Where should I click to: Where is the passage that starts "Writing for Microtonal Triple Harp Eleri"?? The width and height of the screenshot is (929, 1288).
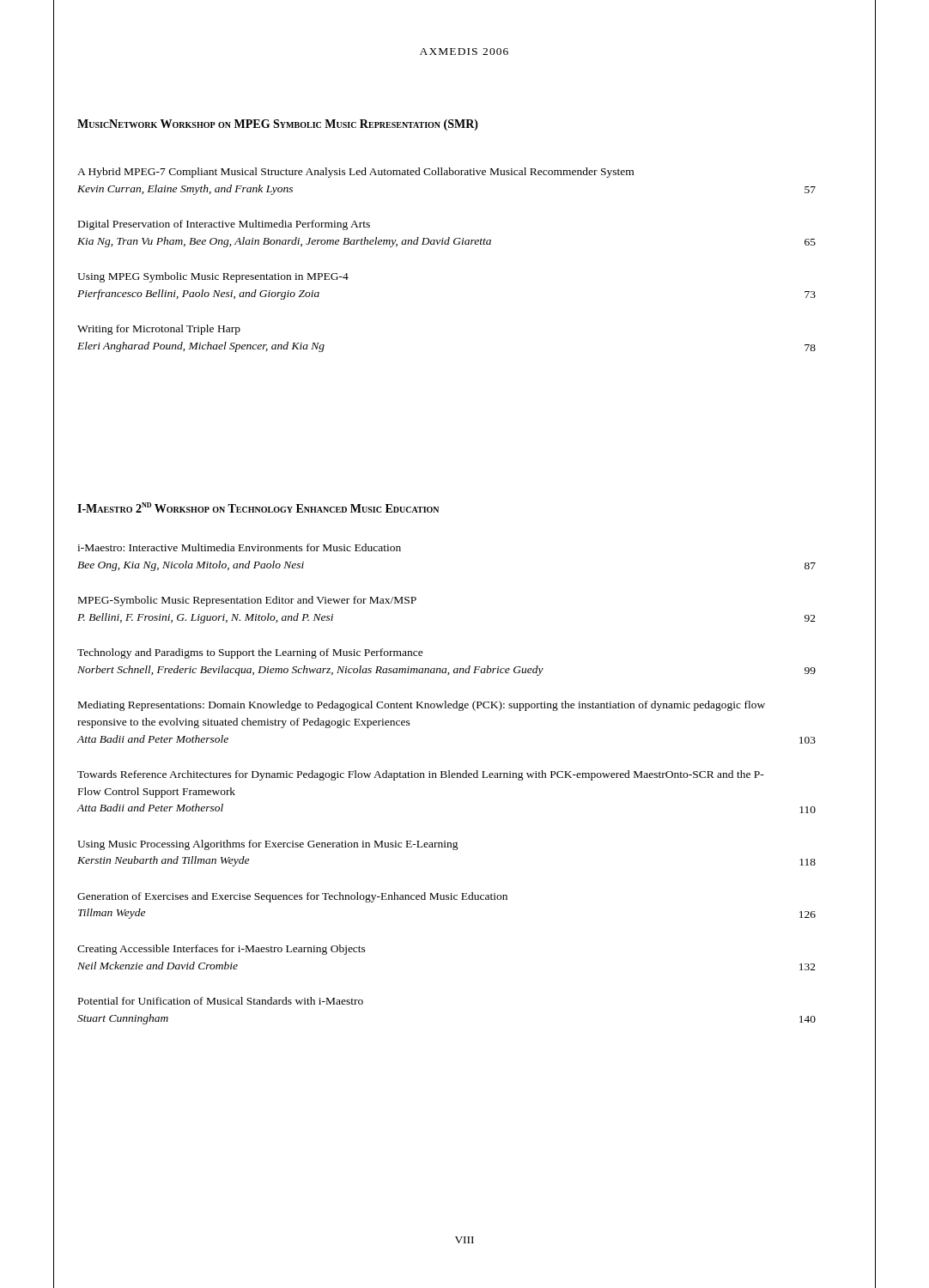coord(159,330)
